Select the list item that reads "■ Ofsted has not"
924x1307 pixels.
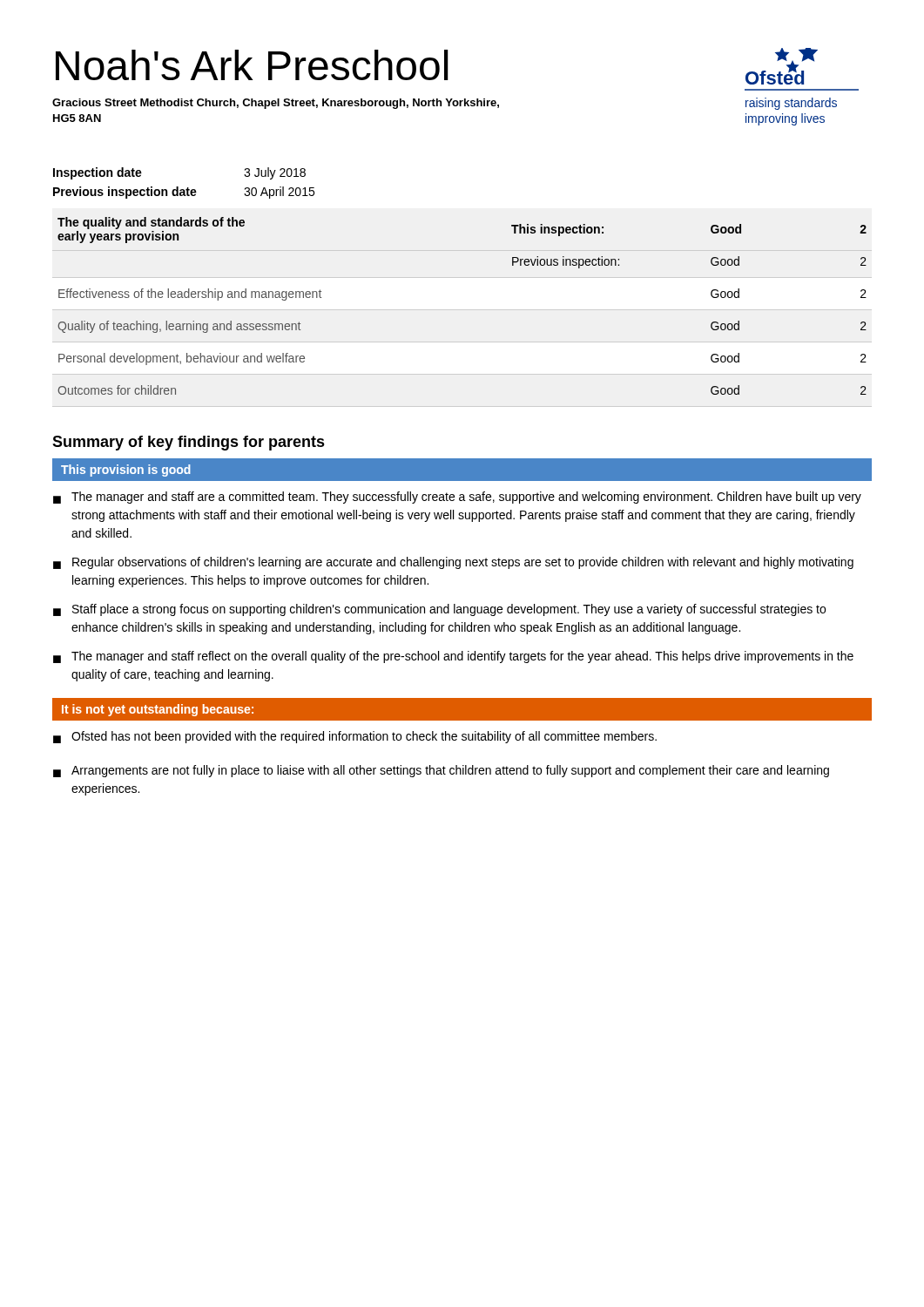point(462,739)
